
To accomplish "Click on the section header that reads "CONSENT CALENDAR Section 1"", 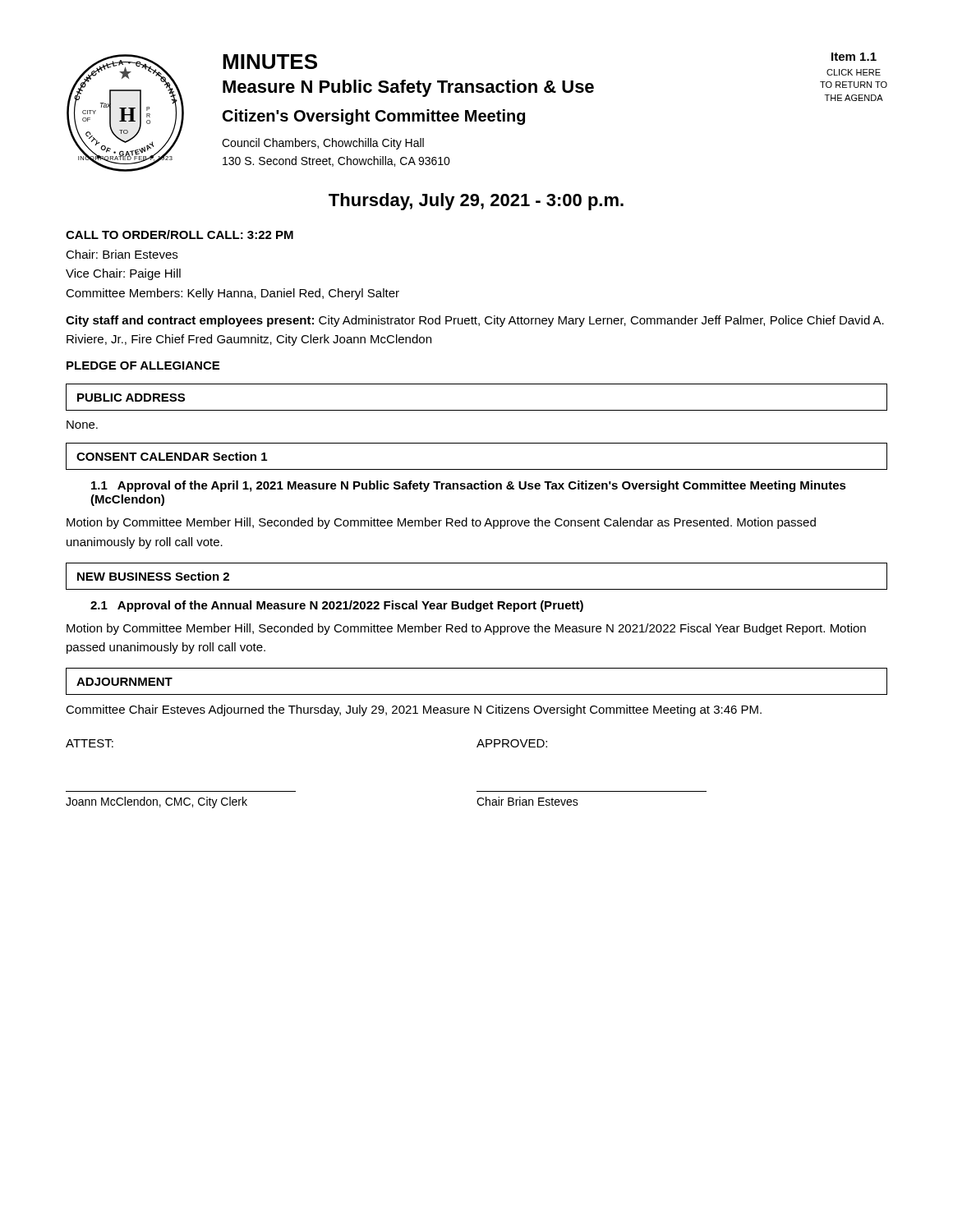I will coord(172,456).
